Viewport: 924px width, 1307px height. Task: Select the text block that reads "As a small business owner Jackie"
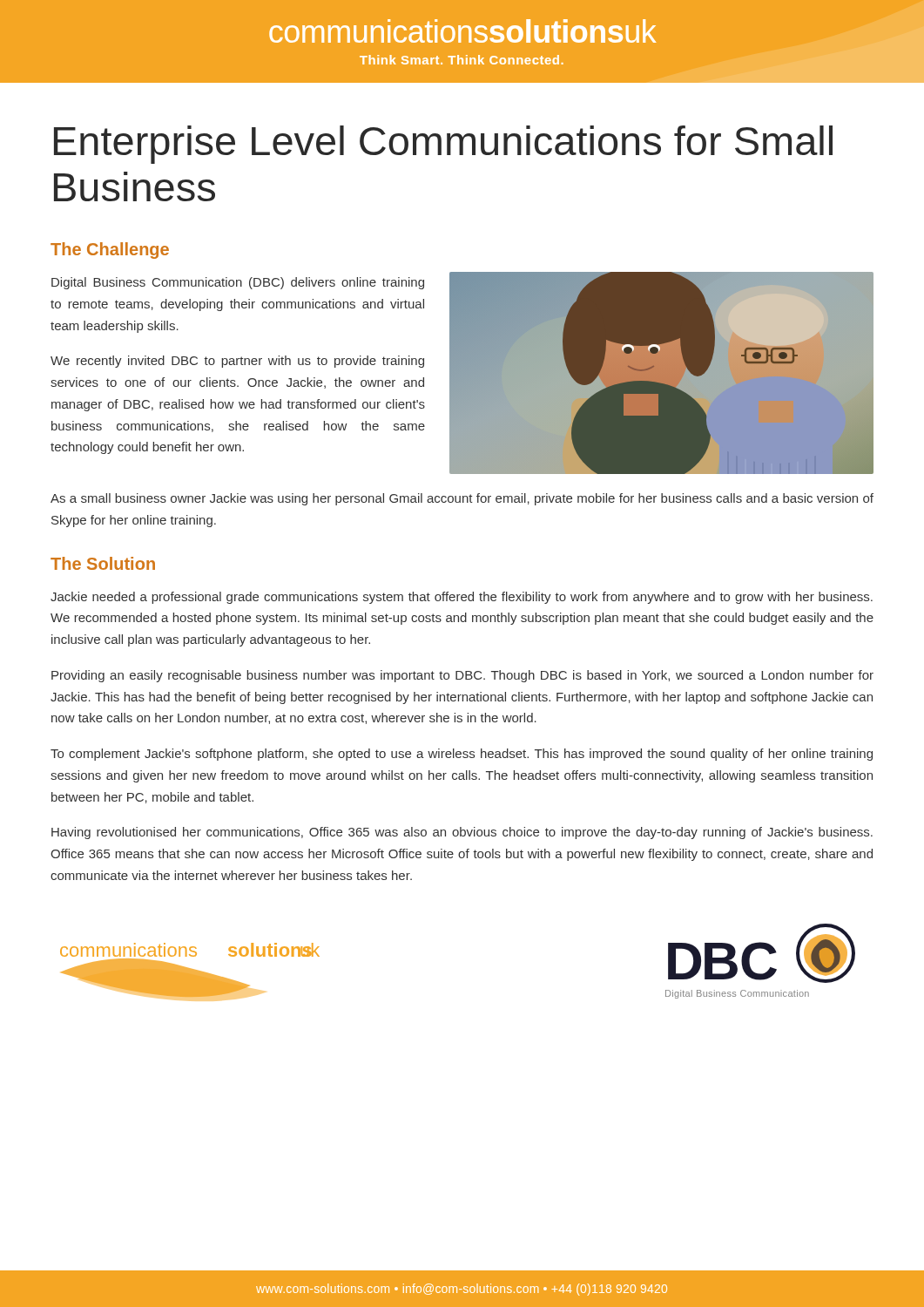[462, 509]
